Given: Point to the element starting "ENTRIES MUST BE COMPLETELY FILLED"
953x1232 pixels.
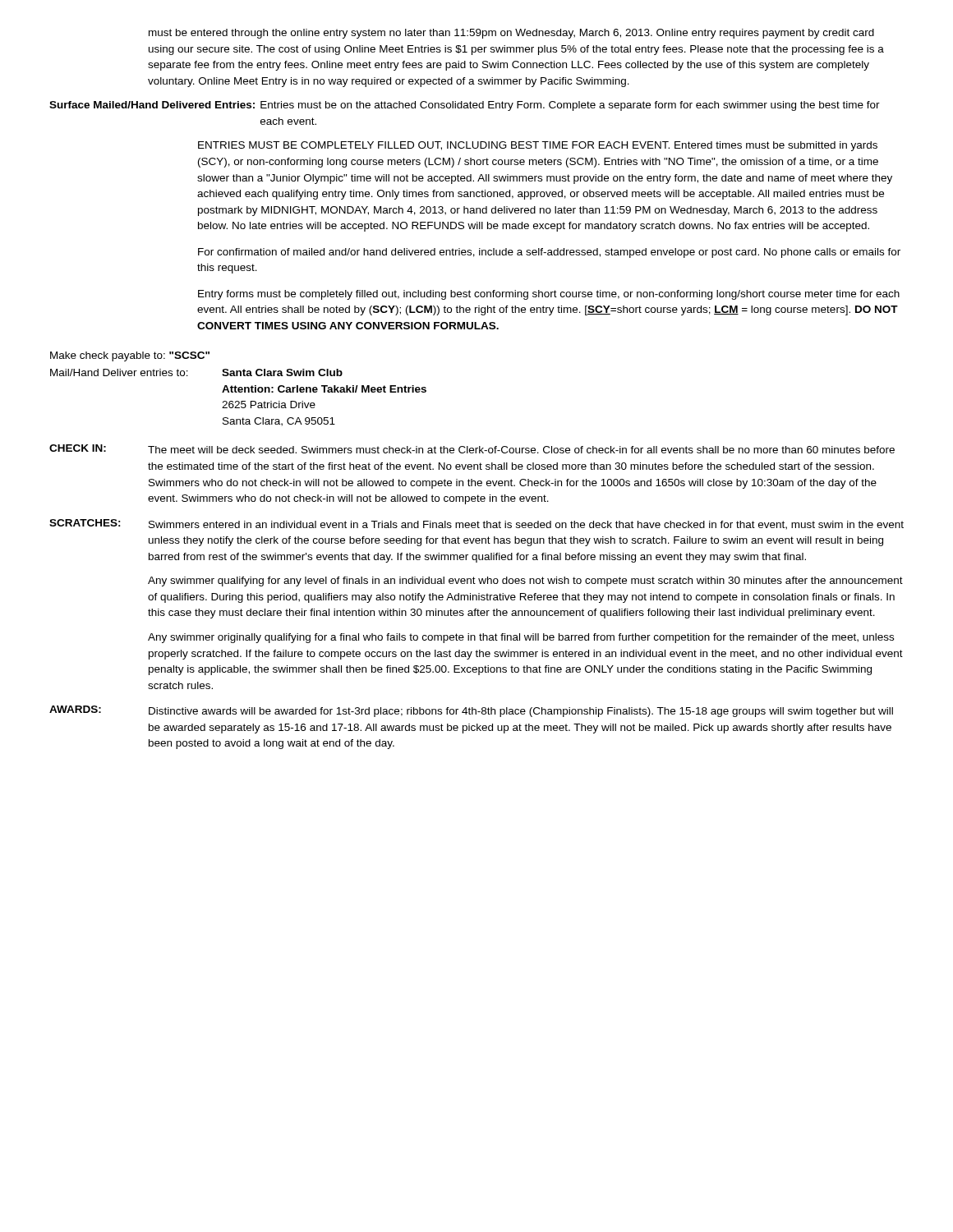Looking at the screenshot, I should click(x=545, y=185).
